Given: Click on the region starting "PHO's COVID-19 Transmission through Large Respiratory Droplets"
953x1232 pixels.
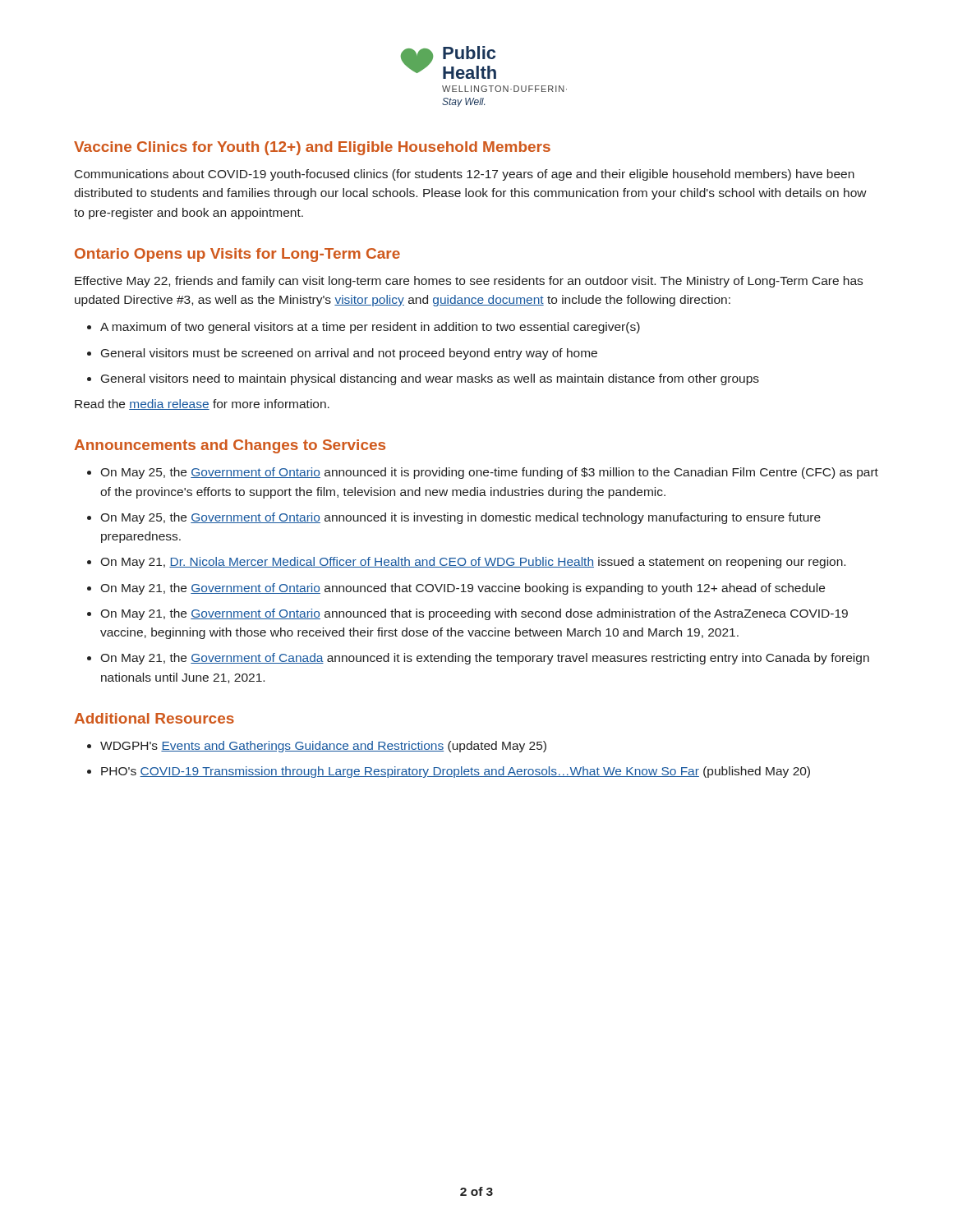Looking at the screenshot, I should point(456,771).
